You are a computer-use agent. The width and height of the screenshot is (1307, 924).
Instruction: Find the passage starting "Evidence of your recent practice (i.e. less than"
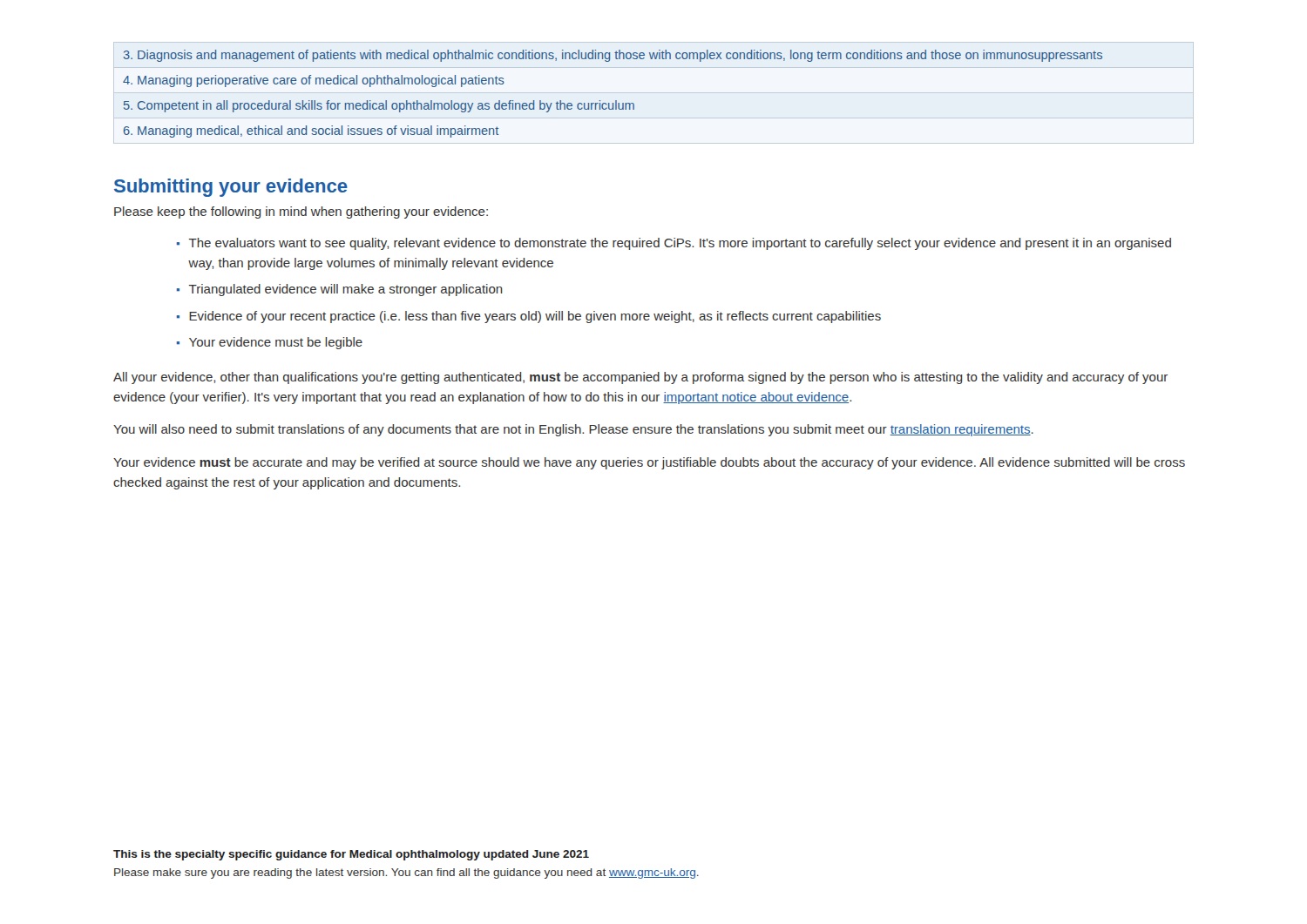[x=535, y=315]
